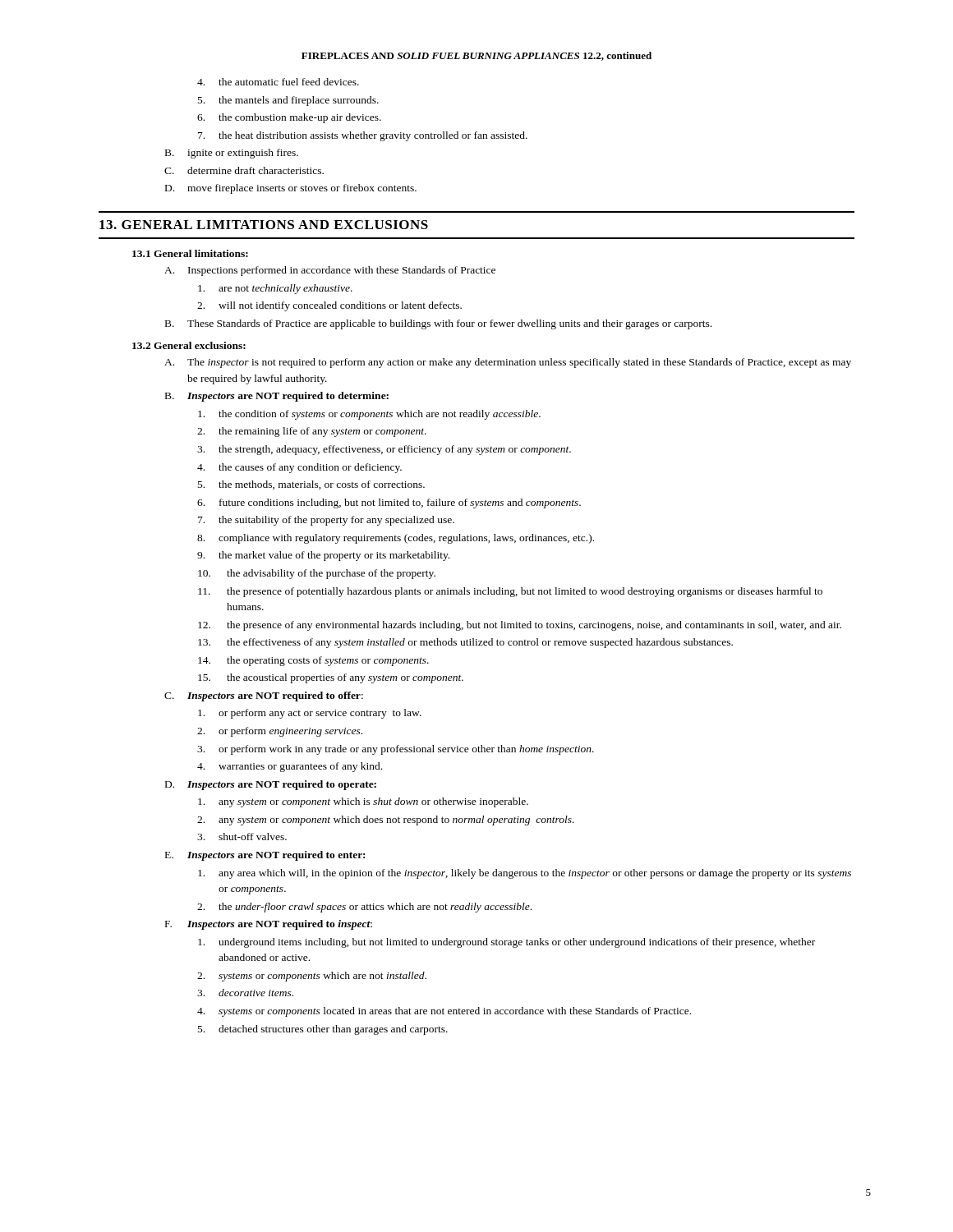The image size is (953, 1232).
Task: Navigate to the element starting "E. Inspectors are NOT required to"
Action: 265,856
